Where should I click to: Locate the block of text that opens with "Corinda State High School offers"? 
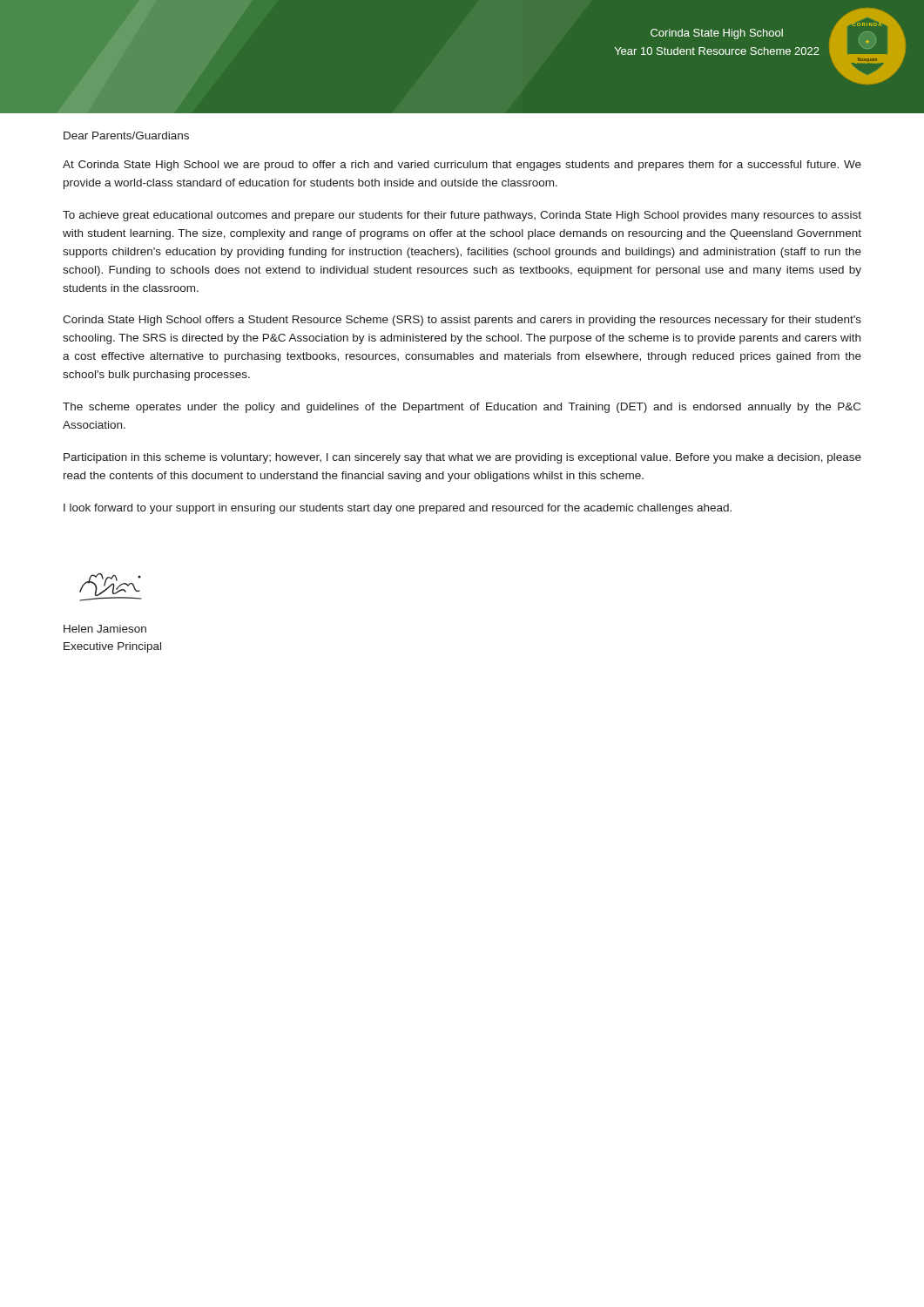click(x=462, y=347)
